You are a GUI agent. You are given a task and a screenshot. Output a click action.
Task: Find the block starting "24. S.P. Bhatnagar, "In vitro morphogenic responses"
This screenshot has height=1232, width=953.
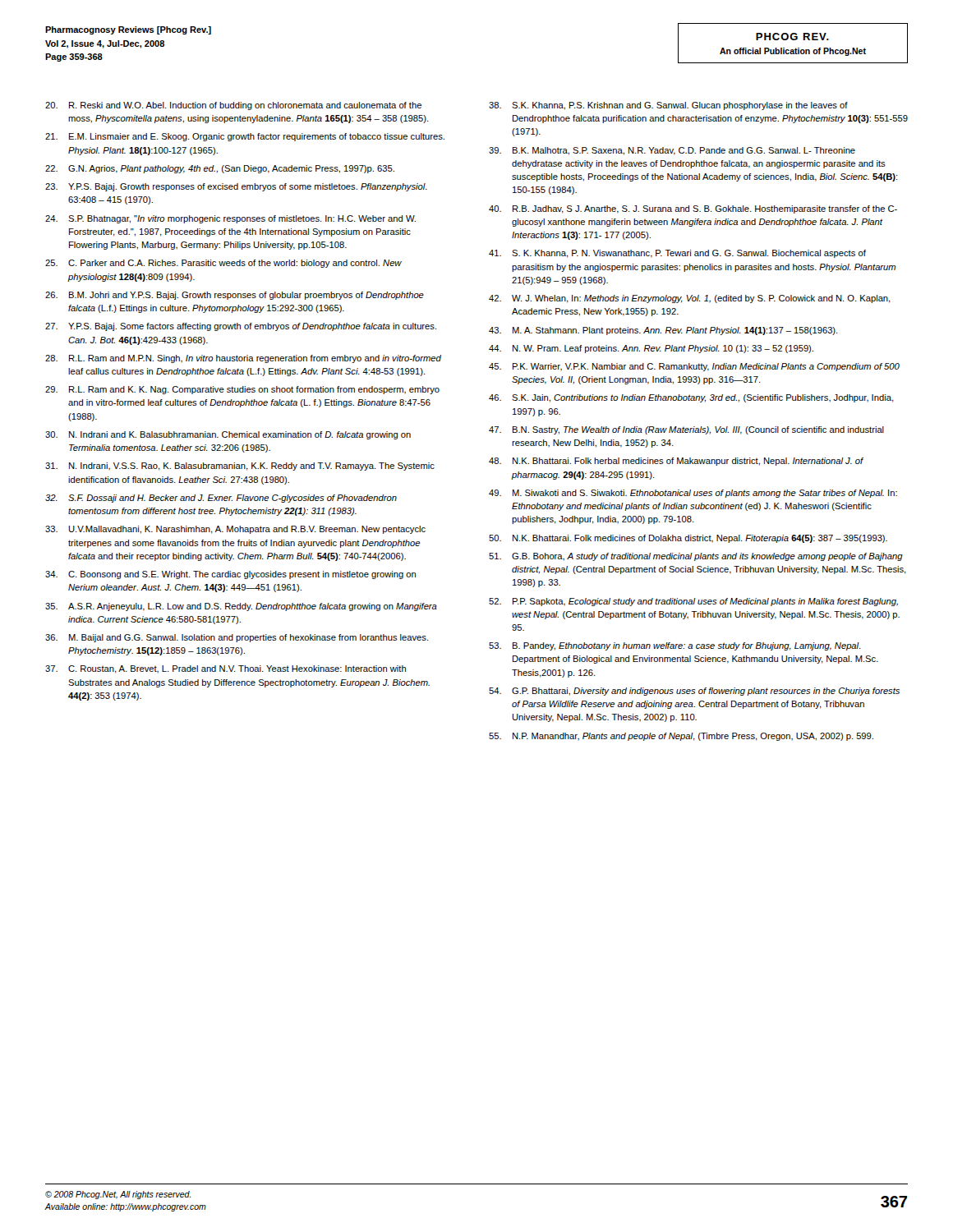(246, 232)
